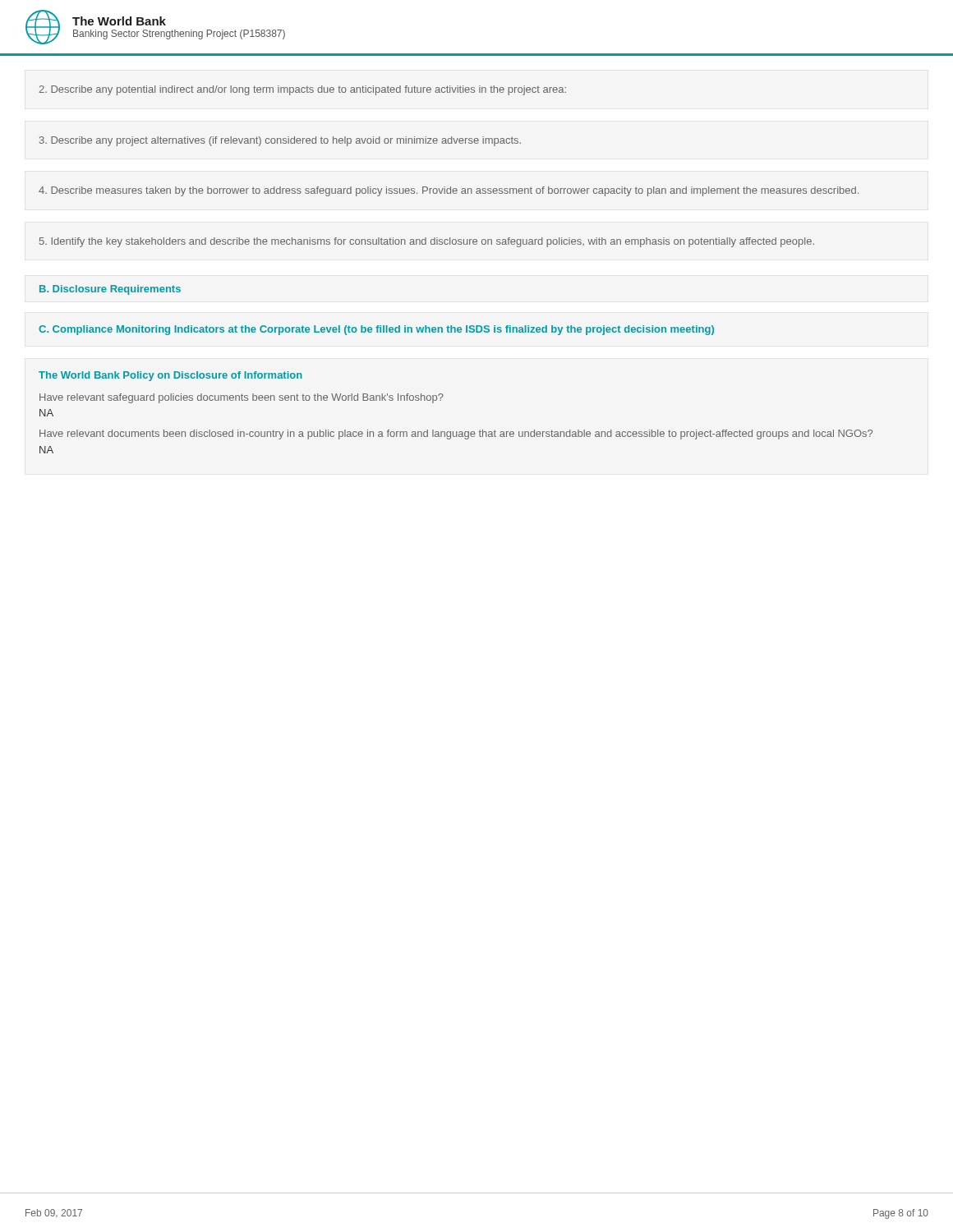Screen dimensions: 1232x953
Task: Navigate to the text block starting "B. Disclosure Requirements"
Action: (x=110, y=289)
